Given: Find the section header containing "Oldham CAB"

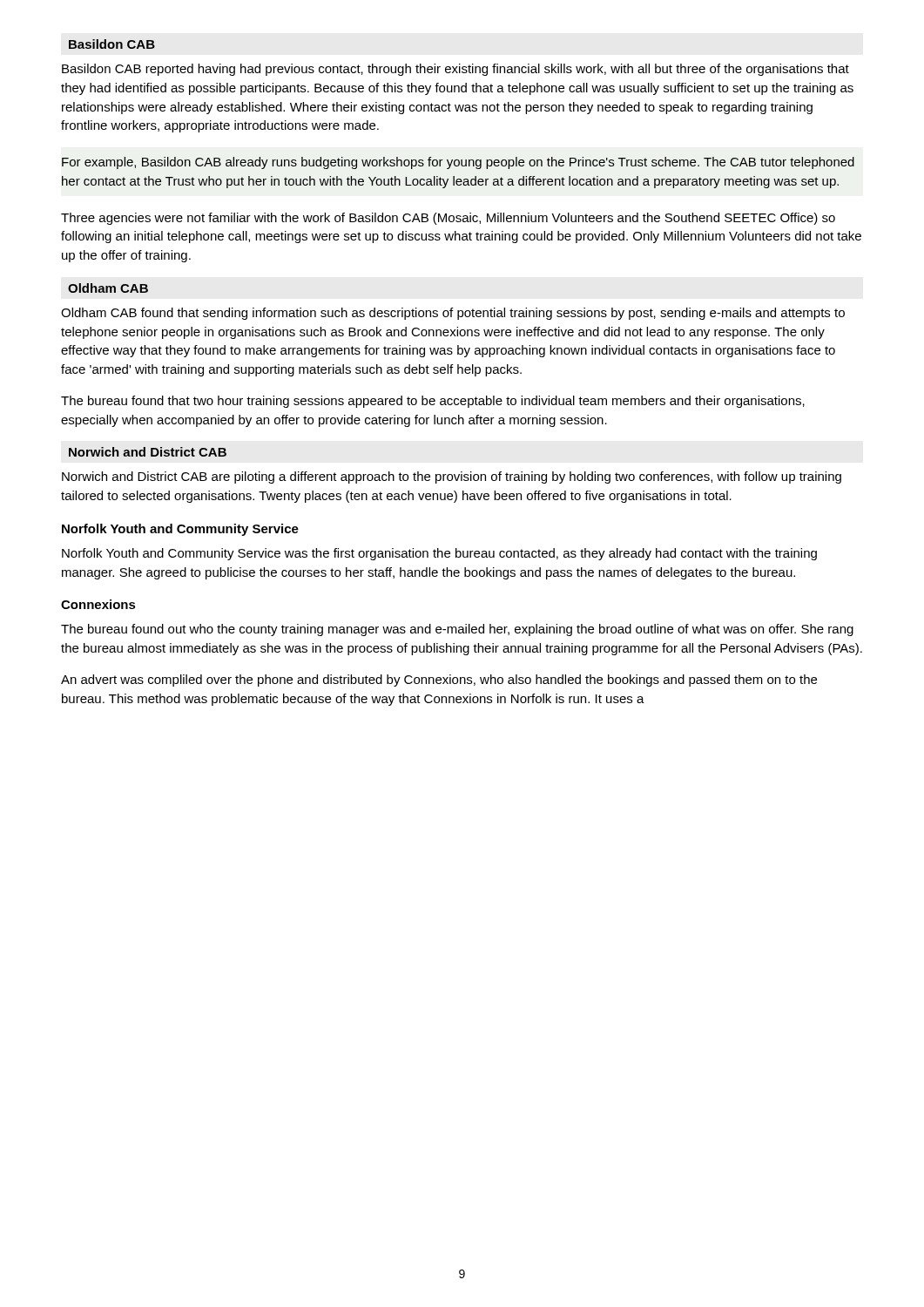Looking at the screenshot, I should tap(108, 288).
